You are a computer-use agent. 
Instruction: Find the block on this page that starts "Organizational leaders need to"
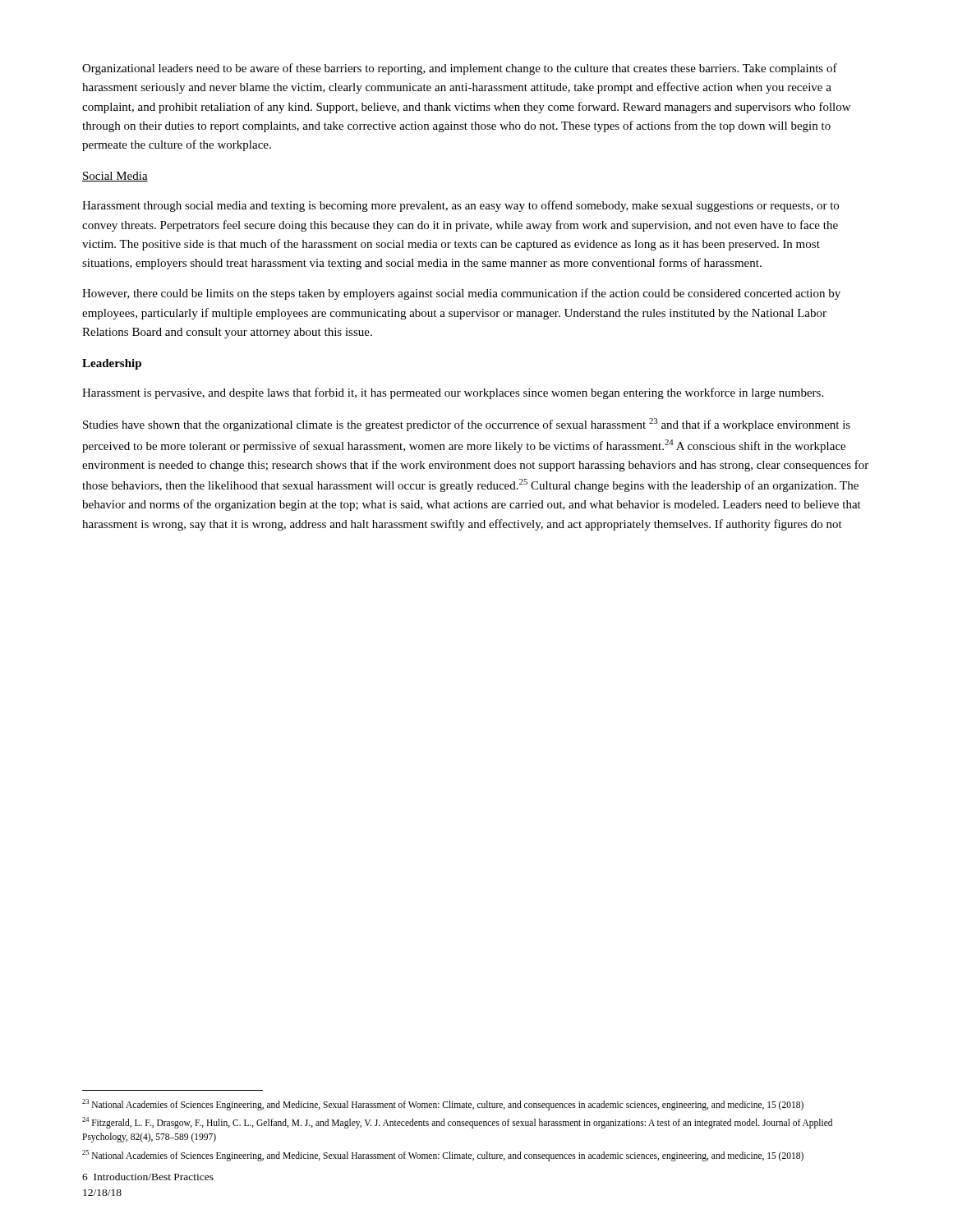[466, 106]
